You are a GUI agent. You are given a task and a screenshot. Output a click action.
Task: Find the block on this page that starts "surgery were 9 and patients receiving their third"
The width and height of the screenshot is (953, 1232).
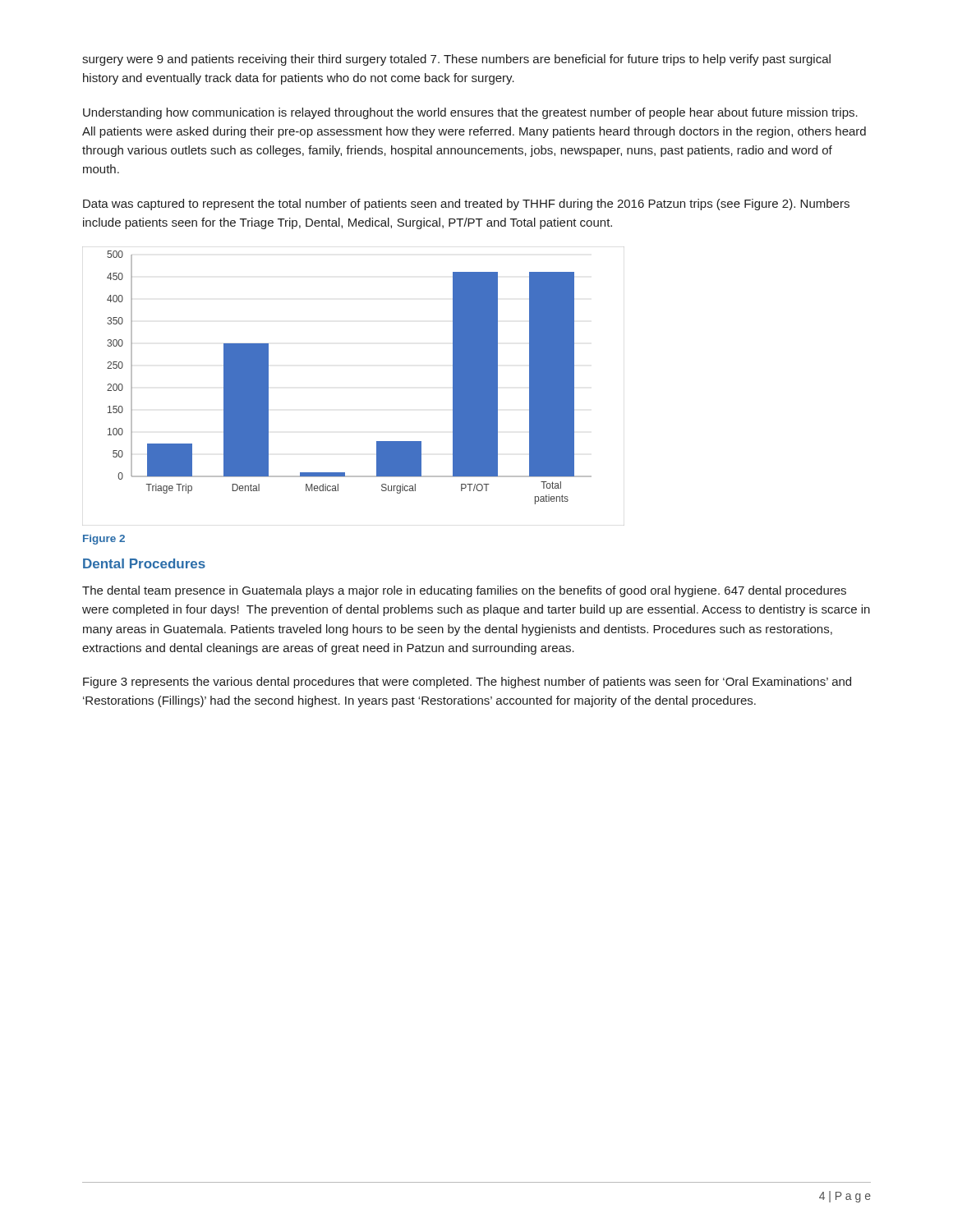457,68
